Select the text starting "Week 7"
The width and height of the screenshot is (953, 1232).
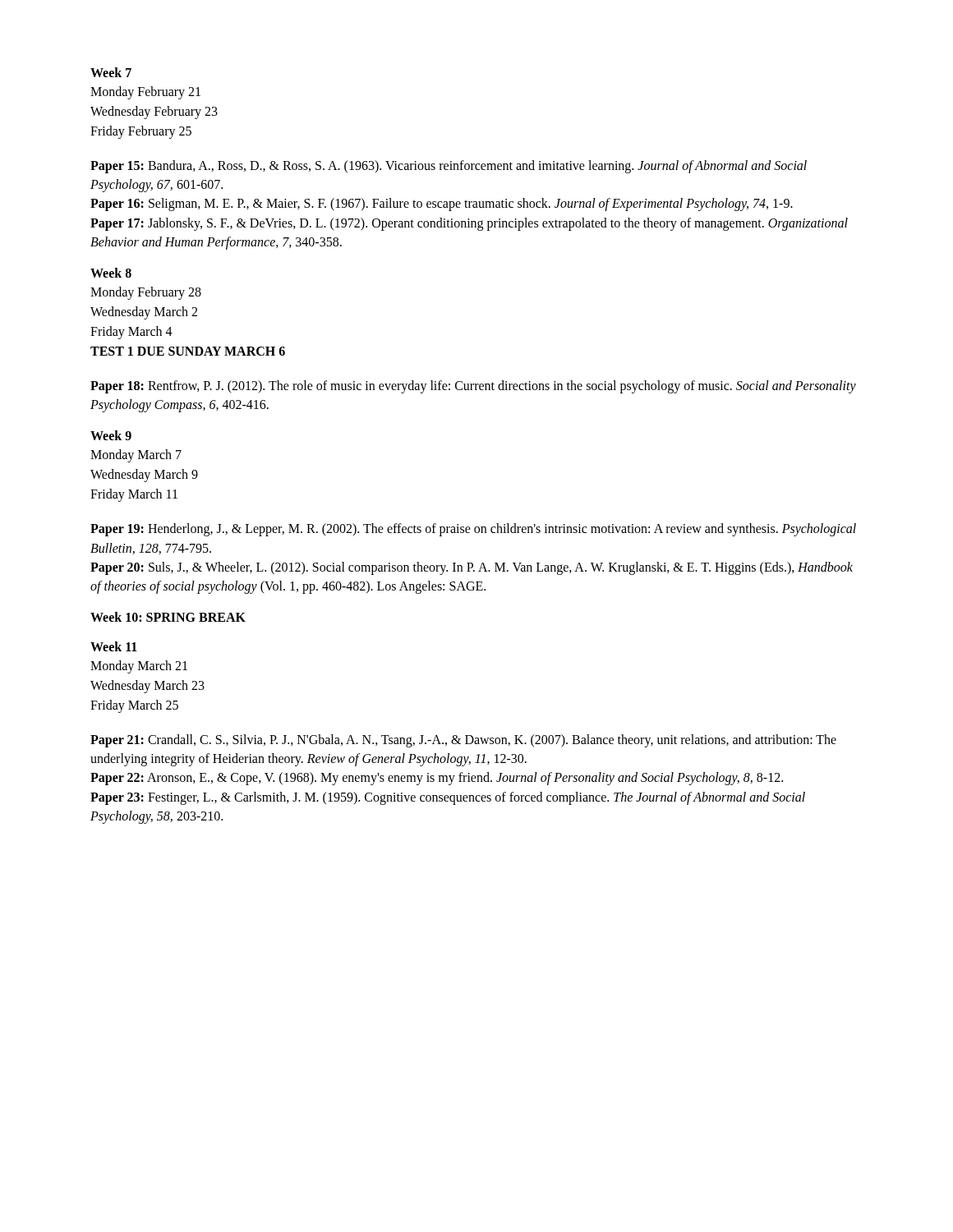coord(111,73)
